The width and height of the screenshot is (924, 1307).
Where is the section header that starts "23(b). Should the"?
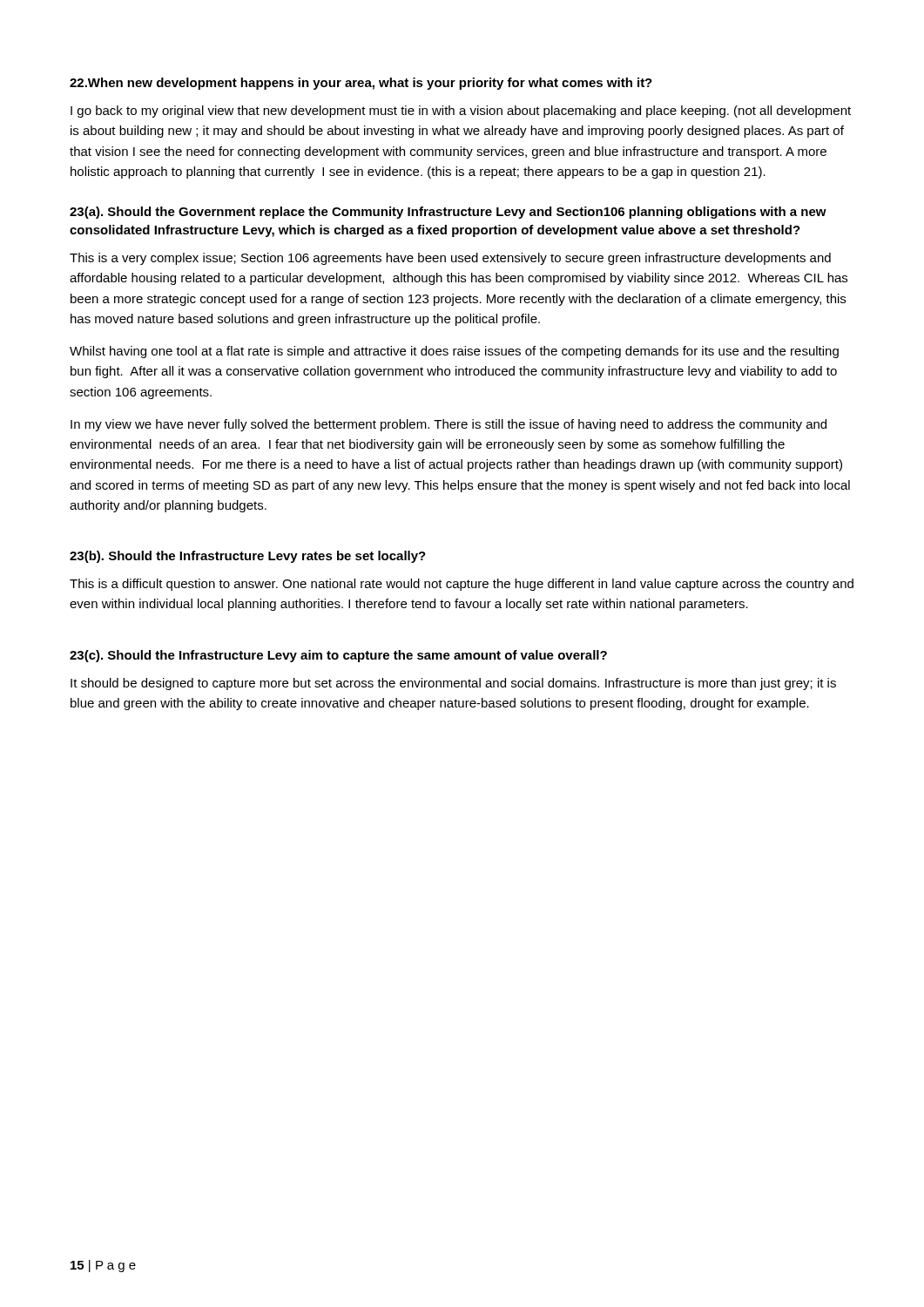248,555
